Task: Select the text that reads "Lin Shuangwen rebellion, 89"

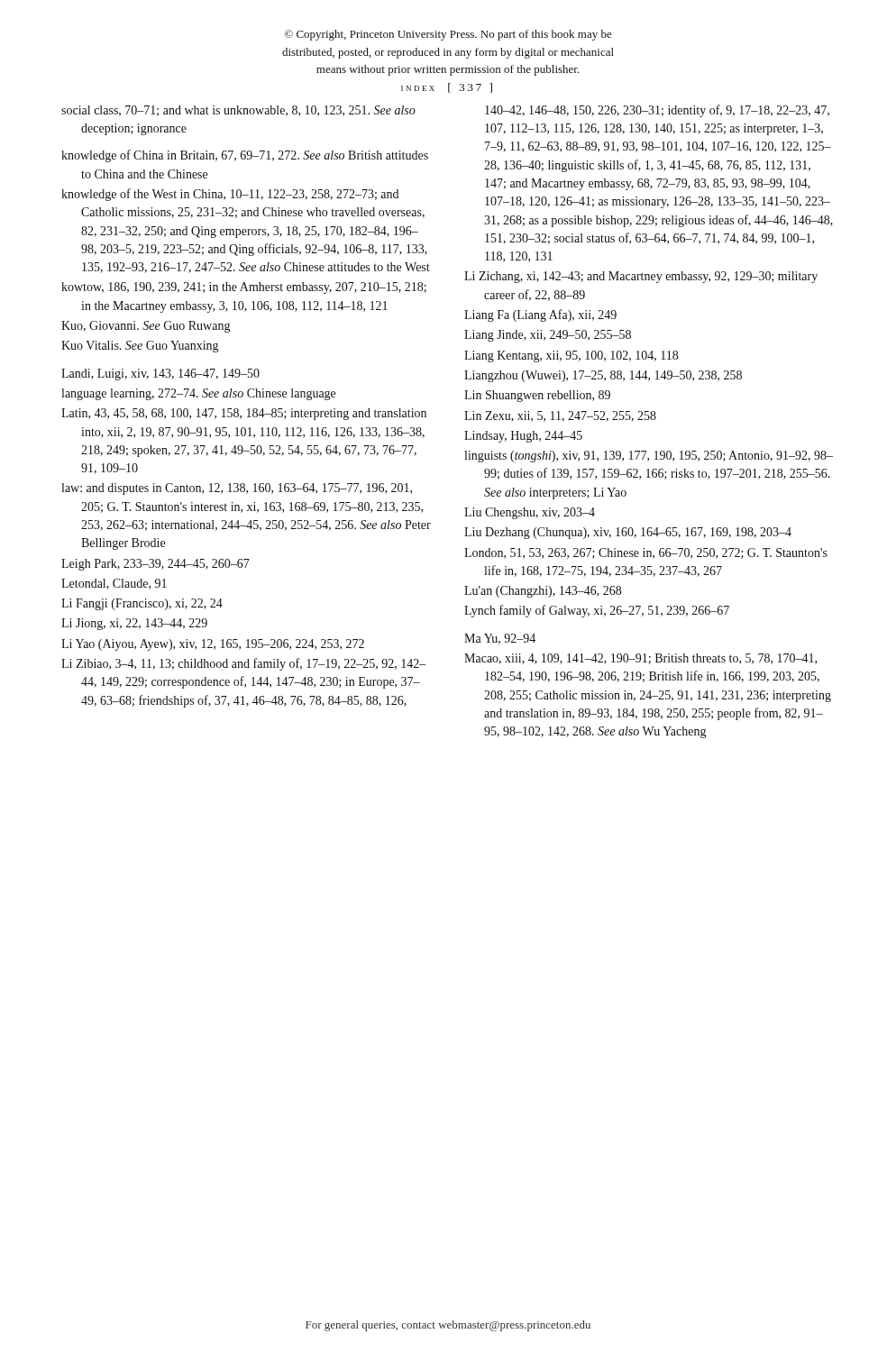Action: click(x=537, y=395)
